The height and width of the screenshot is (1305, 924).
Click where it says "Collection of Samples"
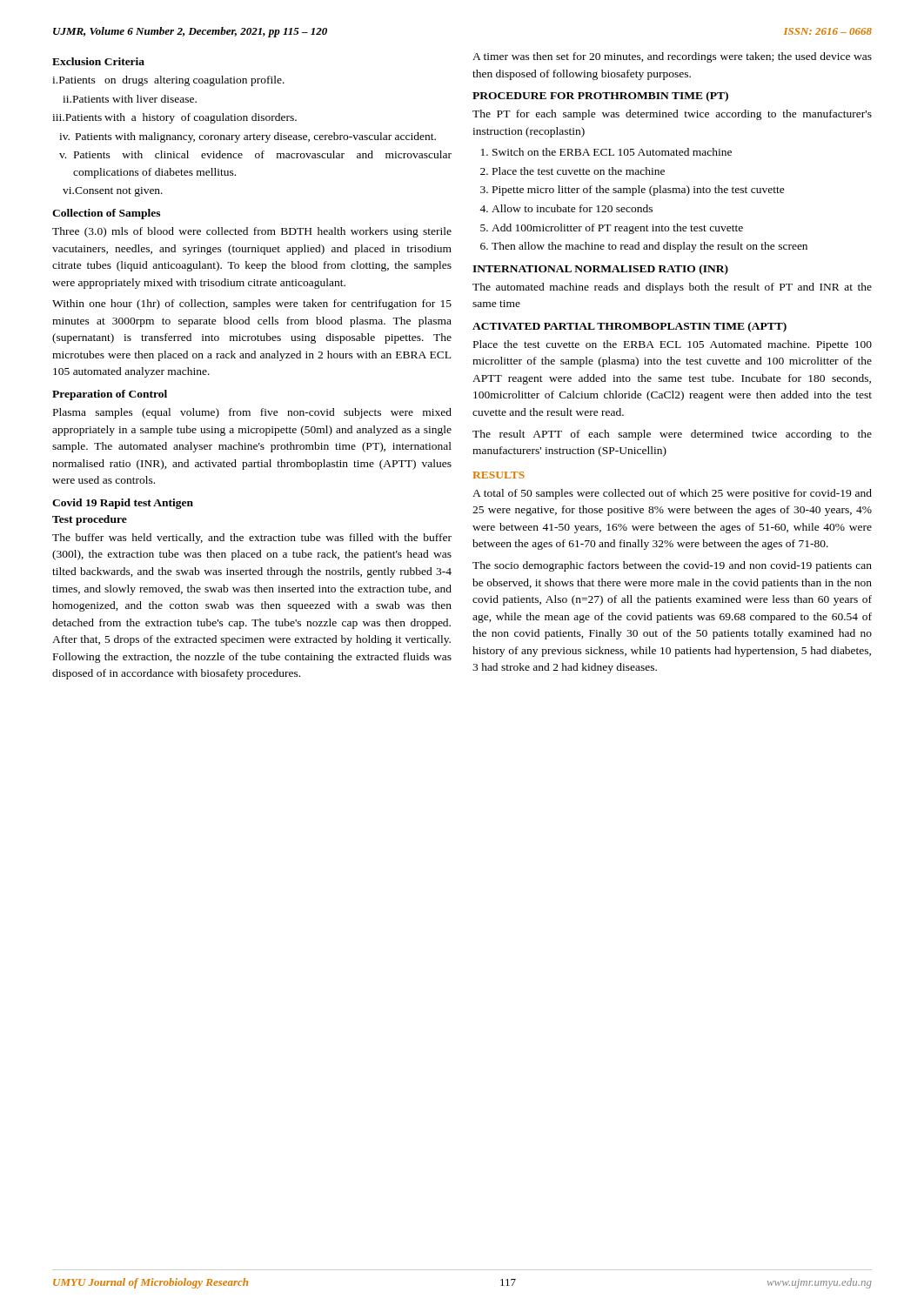coord(106,213)
